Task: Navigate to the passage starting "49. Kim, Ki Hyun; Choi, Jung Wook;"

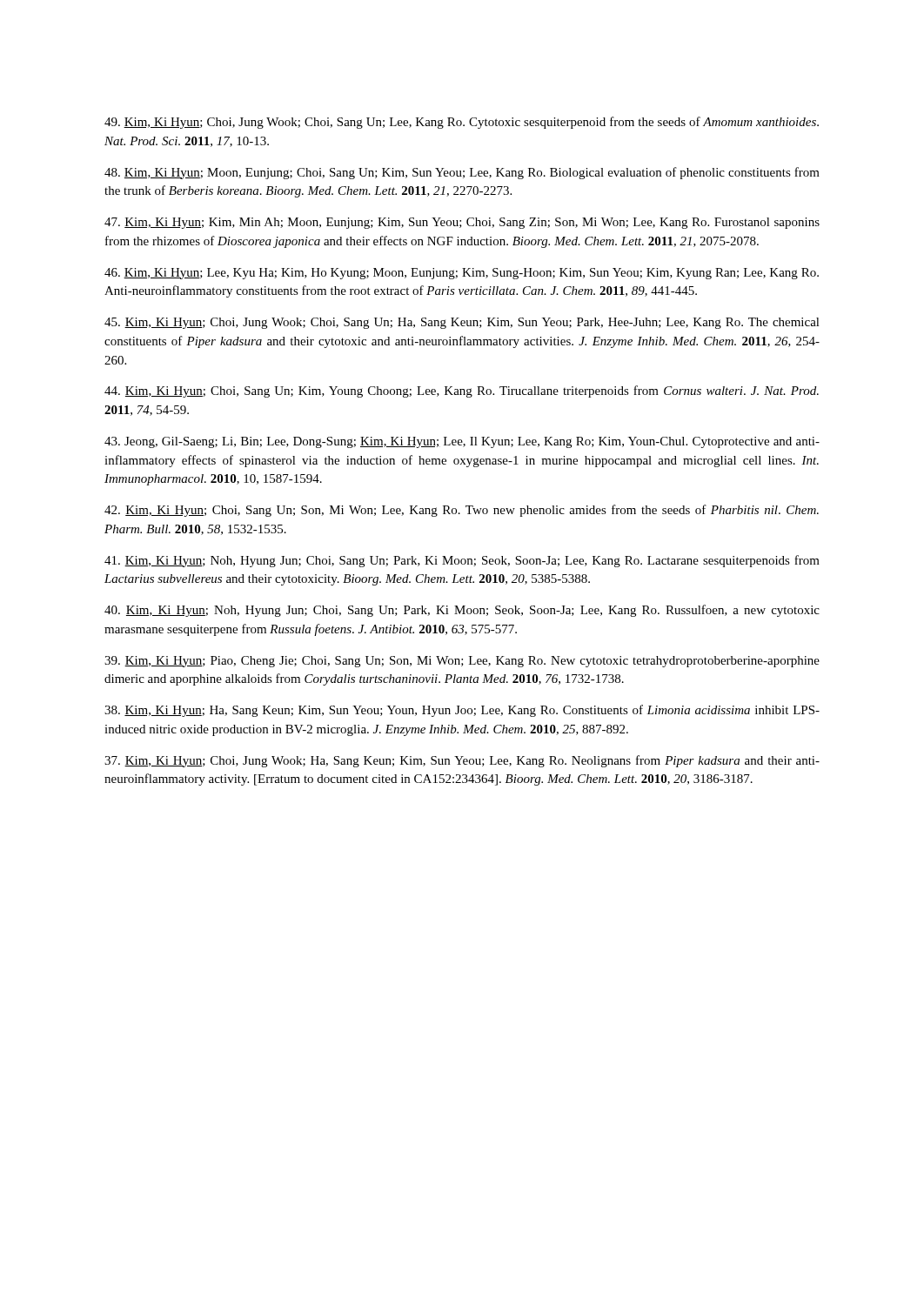Action: pyautogui.click(x=462, y=131)
